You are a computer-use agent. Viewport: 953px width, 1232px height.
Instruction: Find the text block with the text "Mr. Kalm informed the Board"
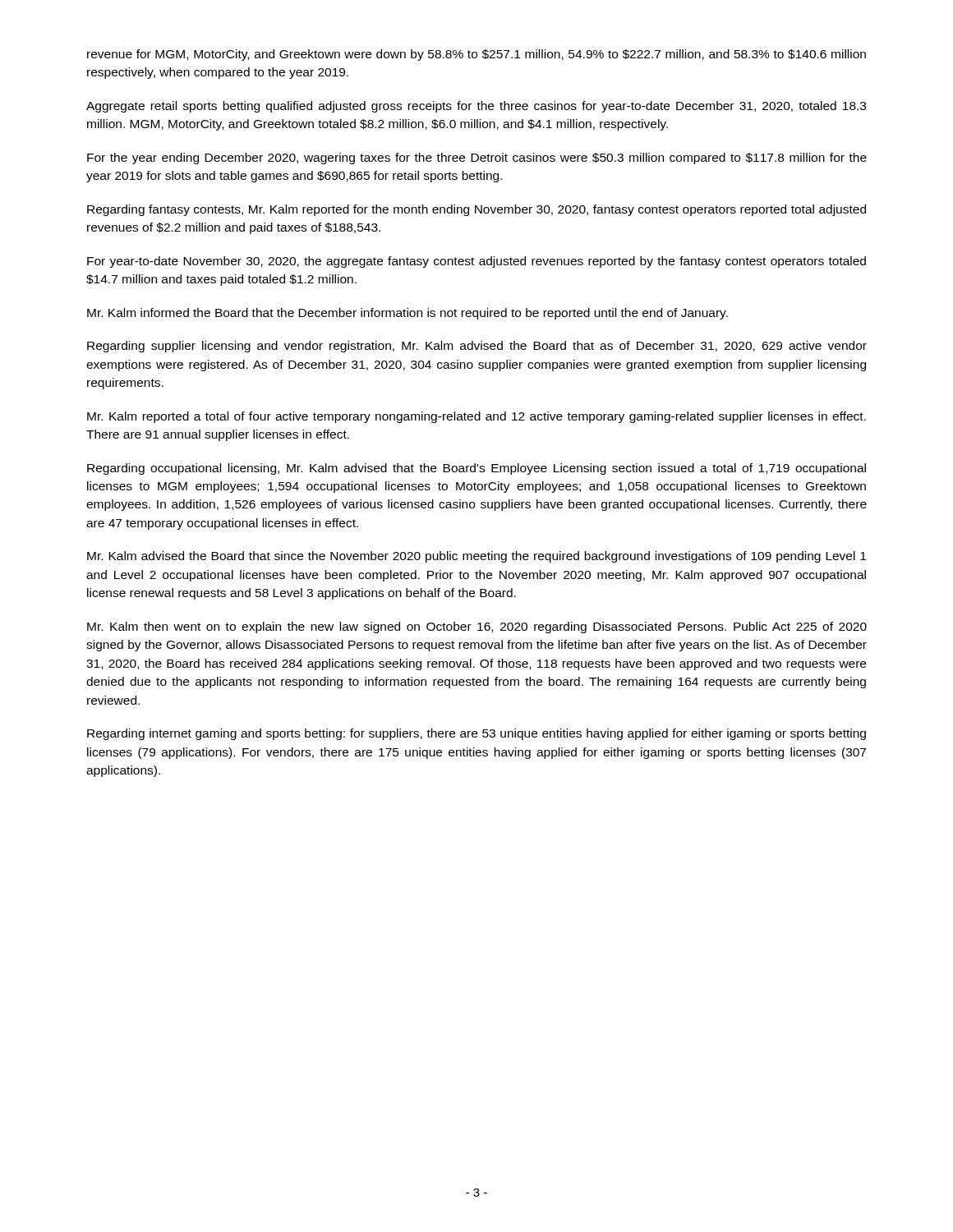pyautogui.click(x=408, y=312)
